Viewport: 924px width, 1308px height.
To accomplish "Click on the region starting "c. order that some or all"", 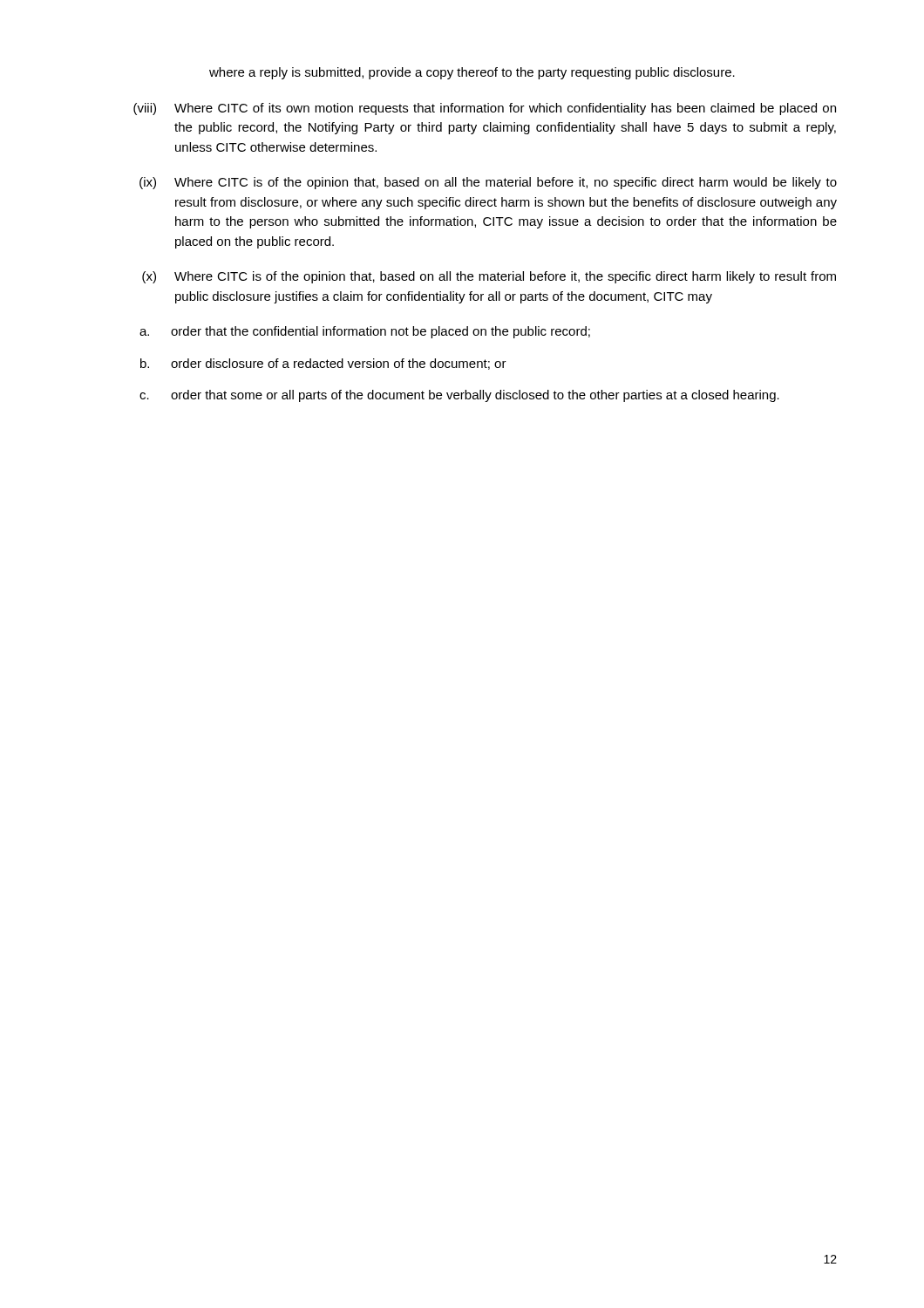I will [x=488, y=395].
